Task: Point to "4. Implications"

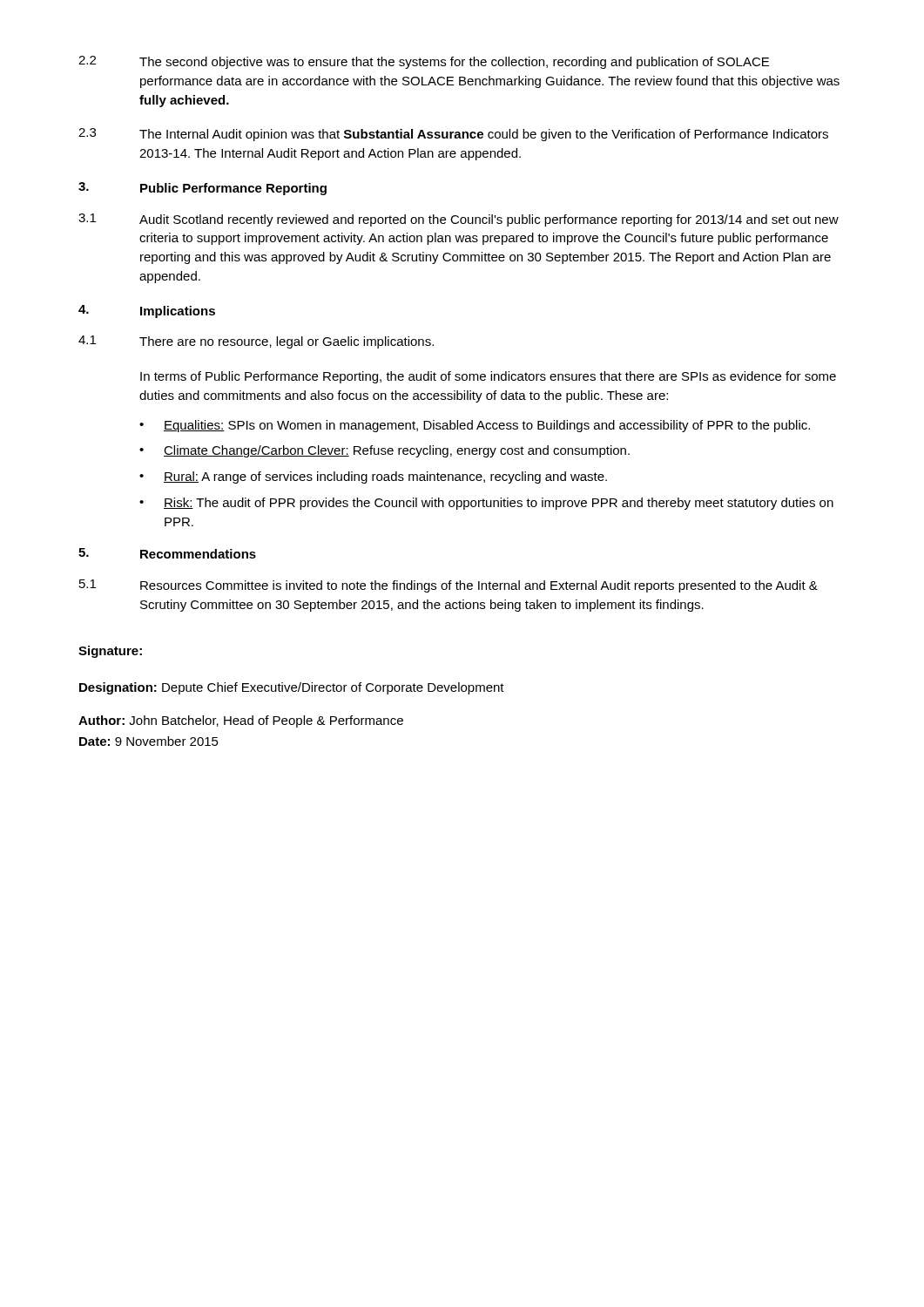Action: [147, 312]
